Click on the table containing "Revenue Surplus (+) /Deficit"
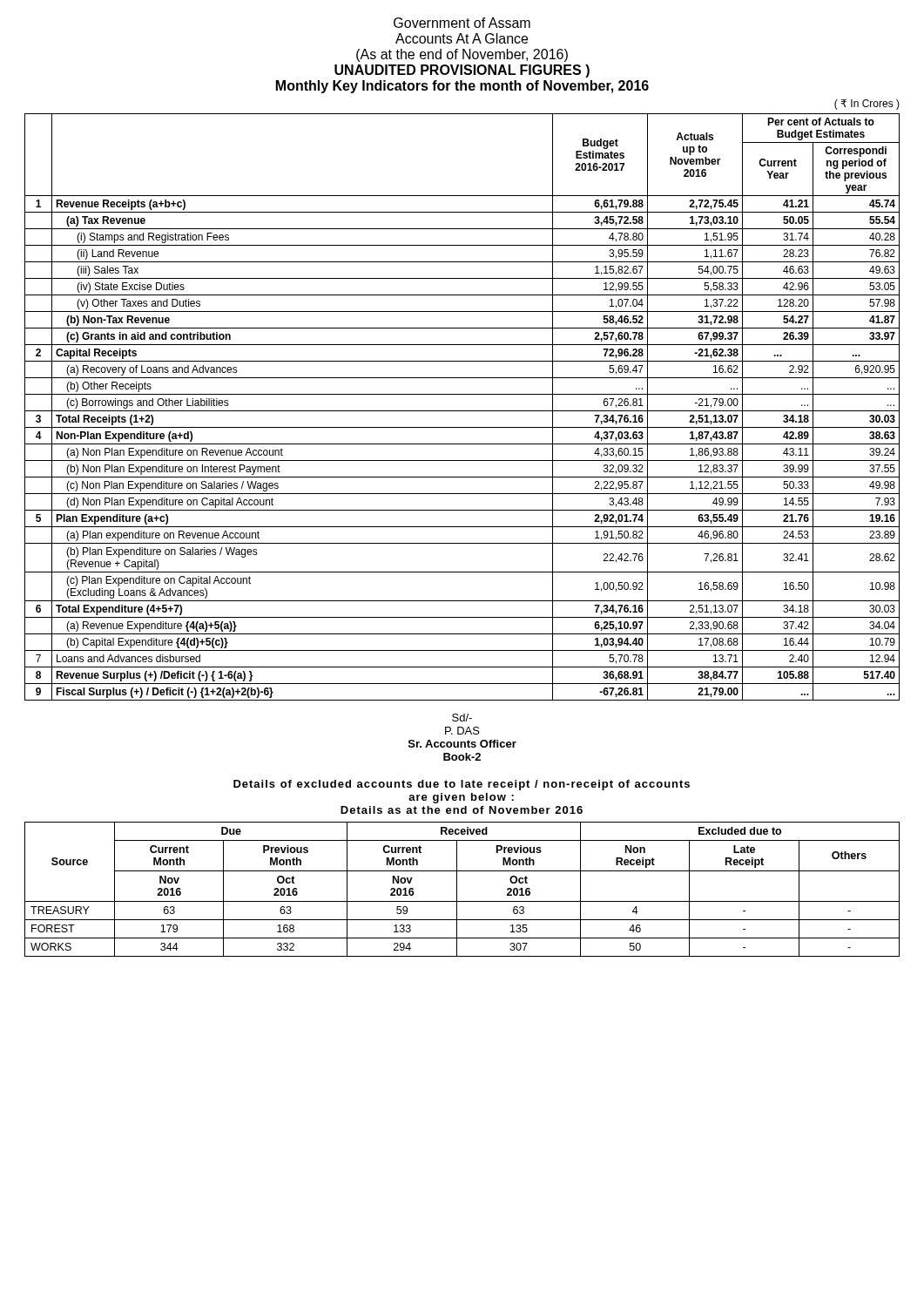This screenshot has height=1307, width=924. [x=462, y=399]
